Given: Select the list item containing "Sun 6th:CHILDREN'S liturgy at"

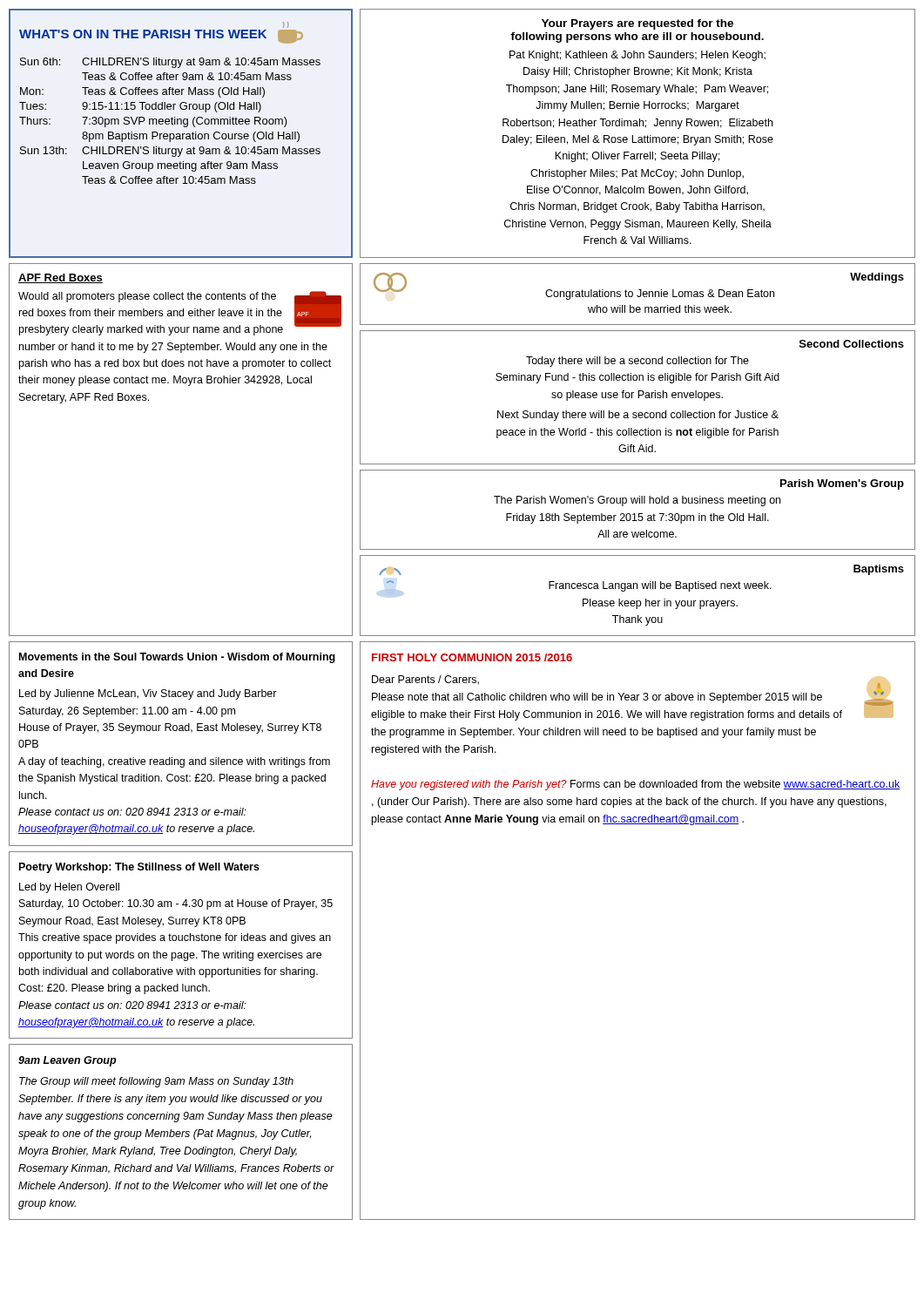Looking at the screenshot, I should pos(181,61).
